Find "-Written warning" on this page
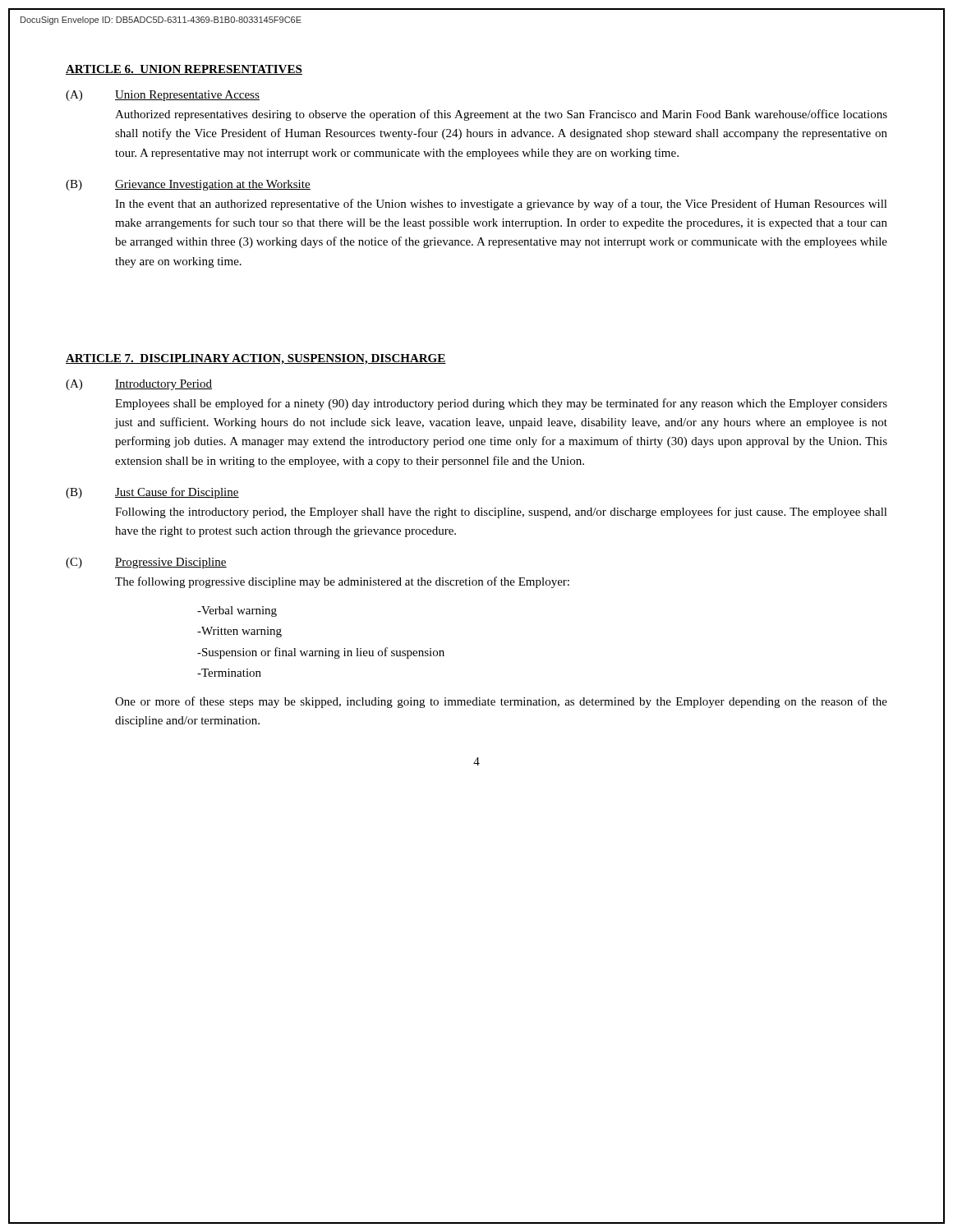Viewport: 953px width, 1232px height. point(240,631)
